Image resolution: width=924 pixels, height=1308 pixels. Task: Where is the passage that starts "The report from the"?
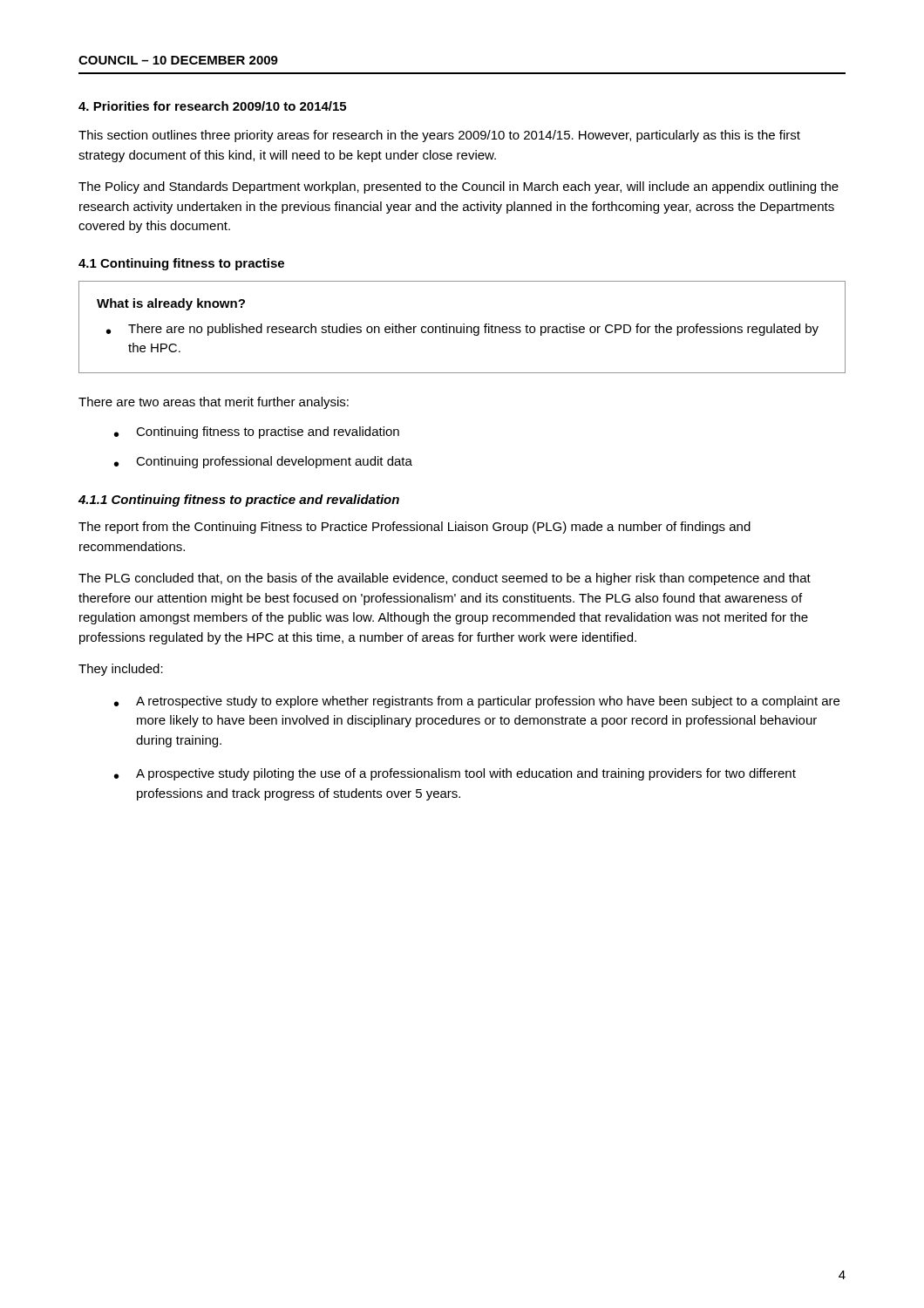pyautogui.click(x=415, y=536)
